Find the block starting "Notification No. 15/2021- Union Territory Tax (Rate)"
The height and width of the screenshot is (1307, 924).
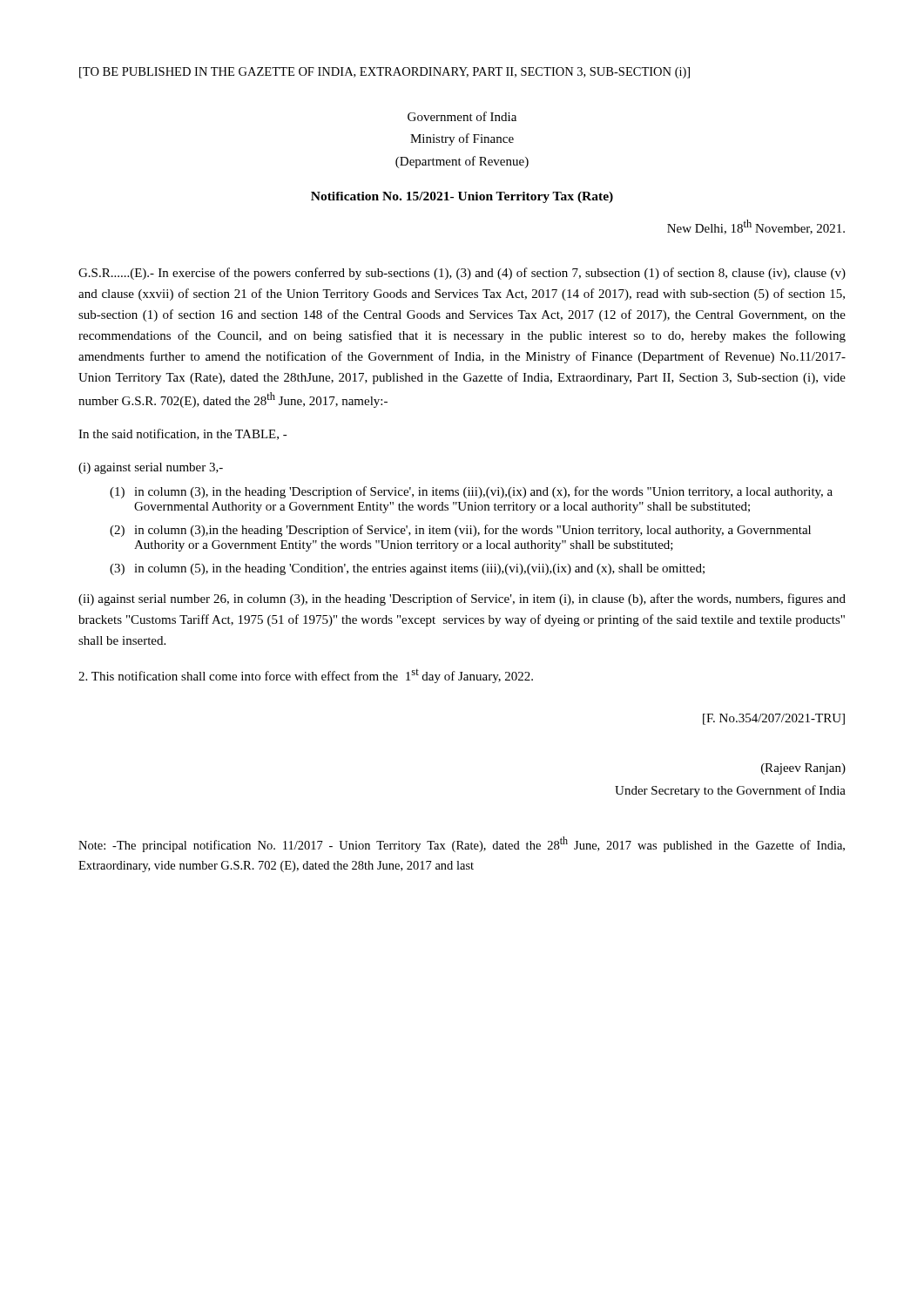[x=462, y=196]
